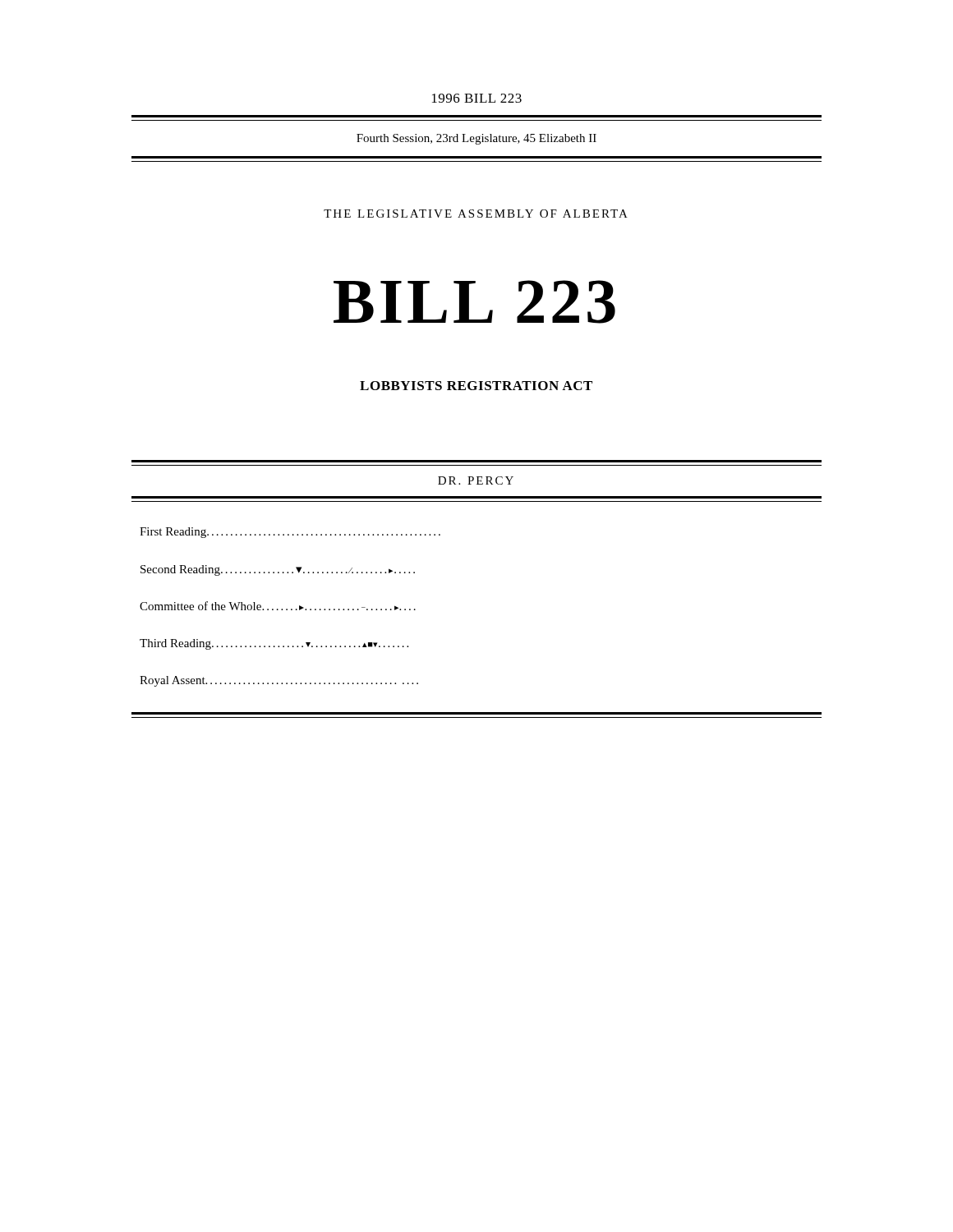Point to the block starting "THE LEGISLATIVE ASSEMBLY OF"

[476, 214]
